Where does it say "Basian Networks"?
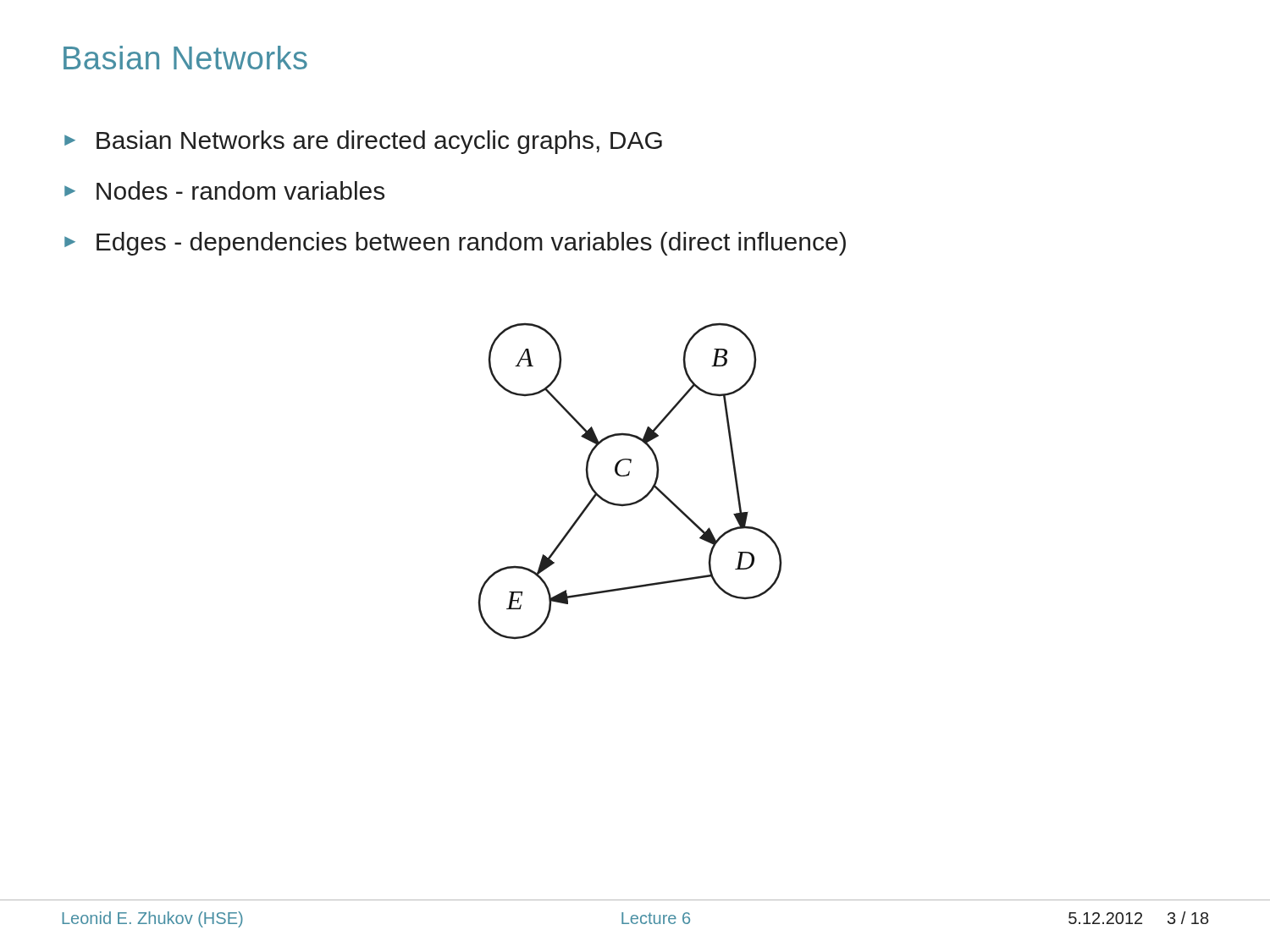This screenshot has width=1270, height=952. [x=185, y=58]
